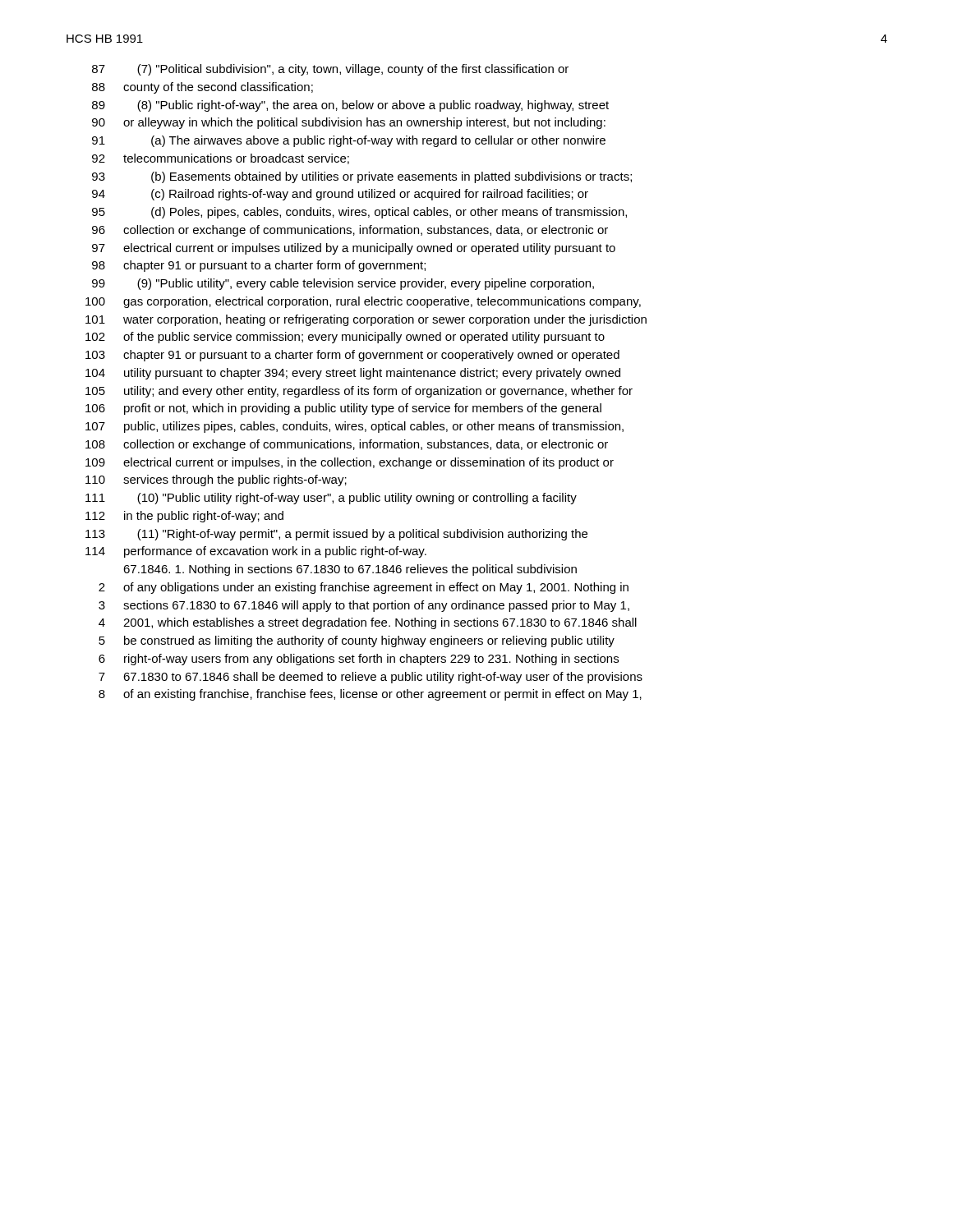The height and width of the screenshot is (1232, 953).
Task: Locate the element starting "1846. 1. Nothing in sections"
Action: pos(476,632)
